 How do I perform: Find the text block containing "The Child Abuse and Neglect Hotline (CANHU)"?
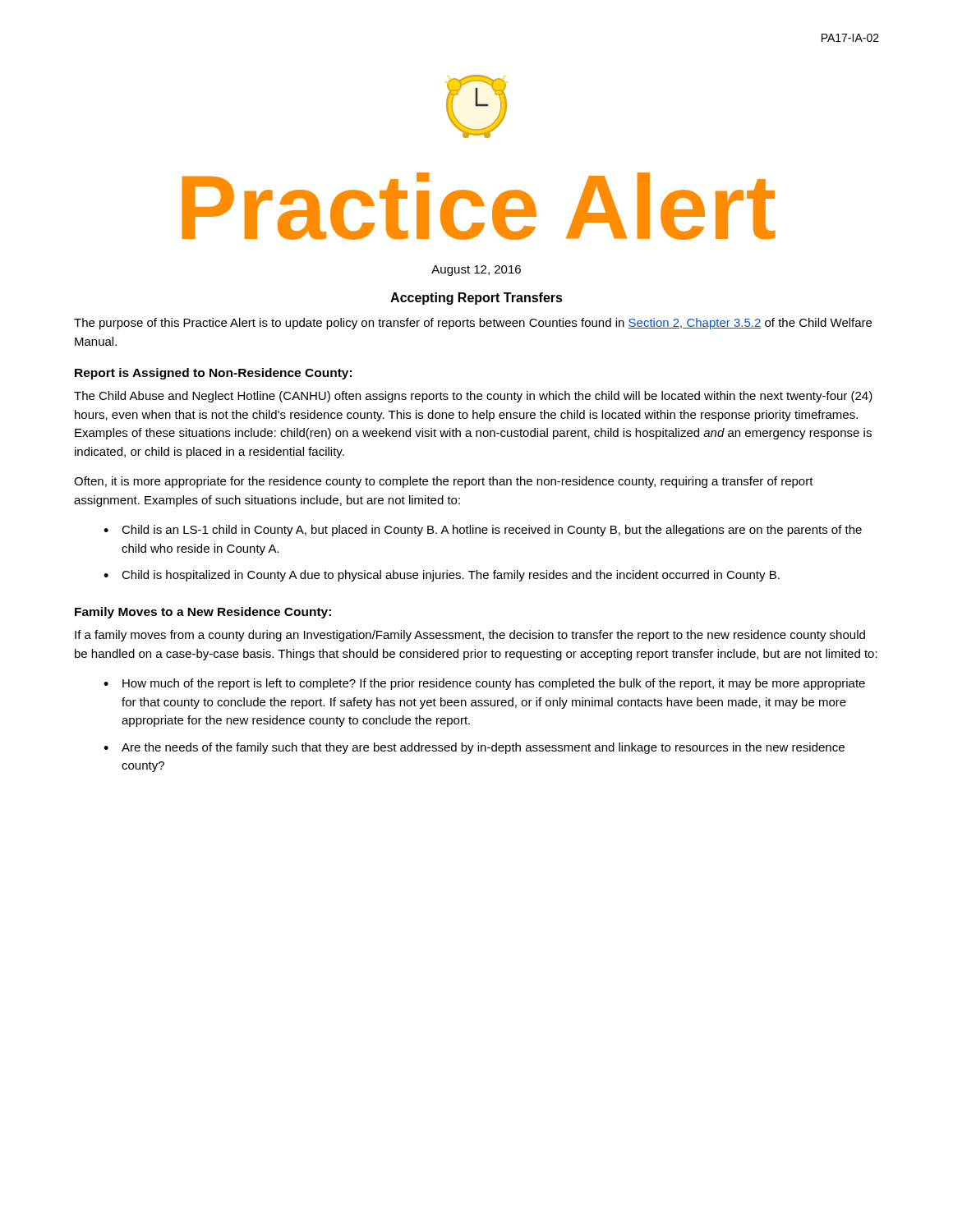[x=473, y=423]
